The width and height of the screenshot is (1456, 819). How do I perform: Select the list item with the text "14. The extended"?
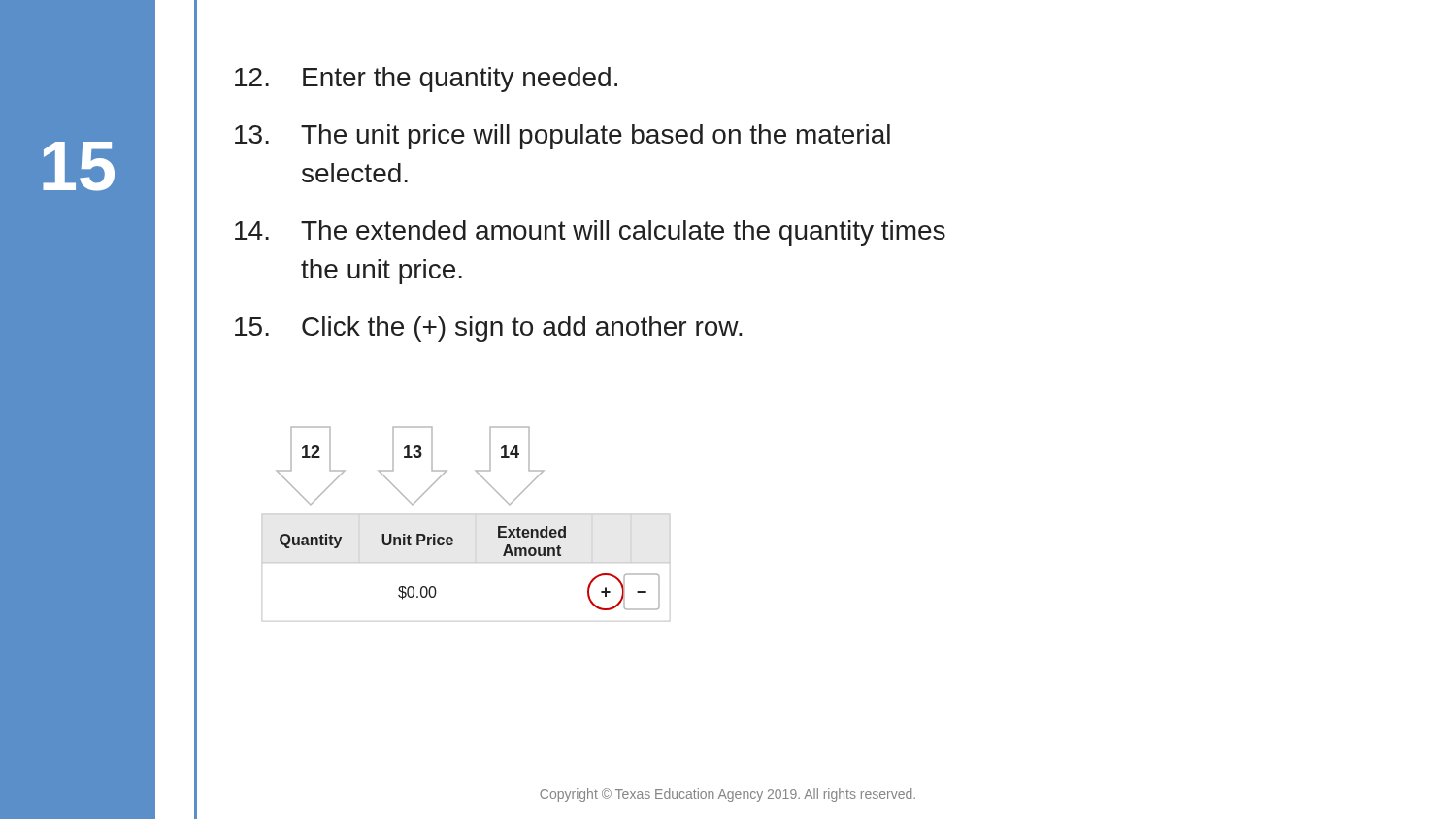click(589, 251)
